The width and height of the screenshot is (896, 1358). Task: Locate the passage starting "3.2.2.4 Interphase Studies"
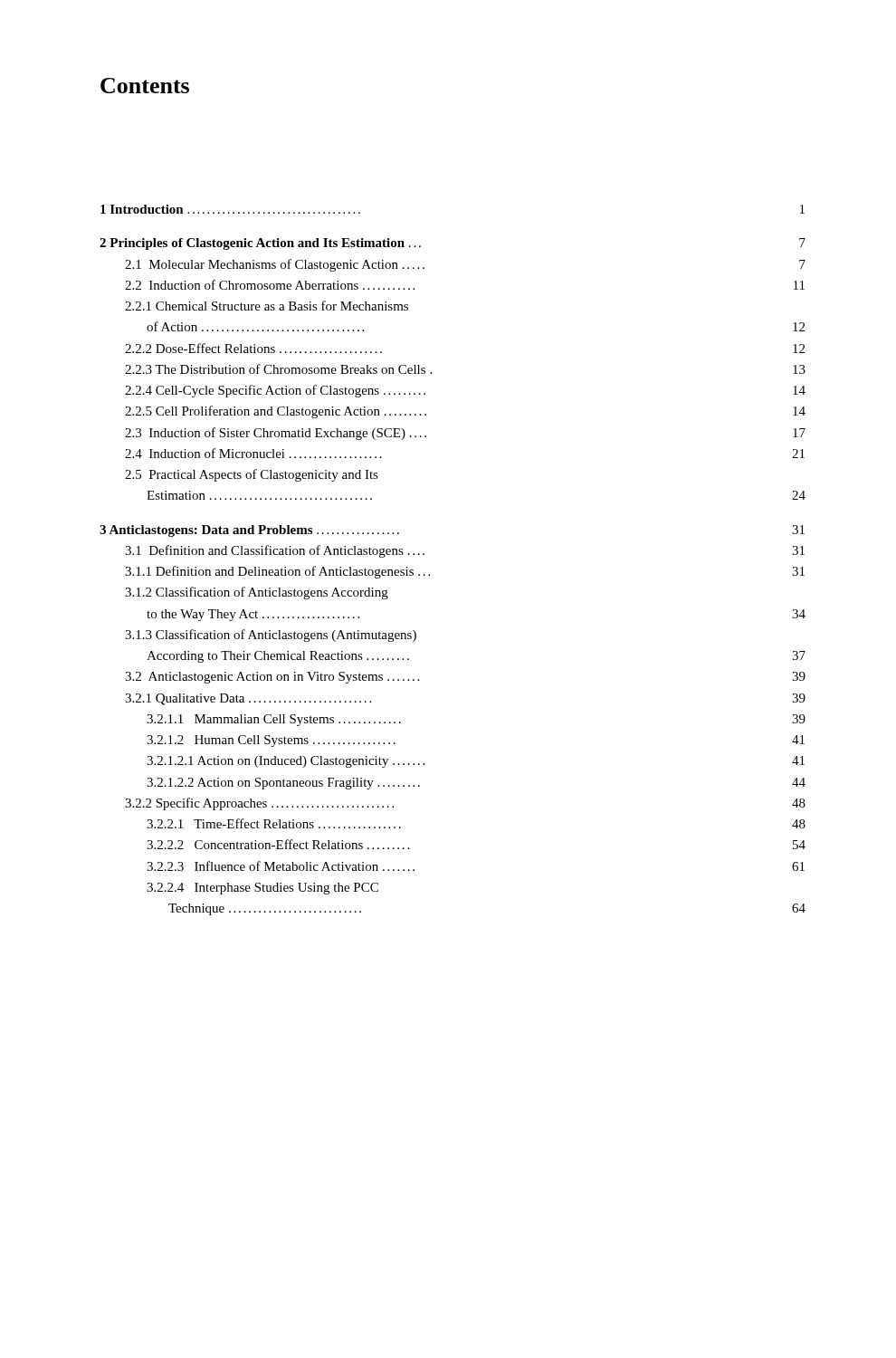tap(262, 889)
